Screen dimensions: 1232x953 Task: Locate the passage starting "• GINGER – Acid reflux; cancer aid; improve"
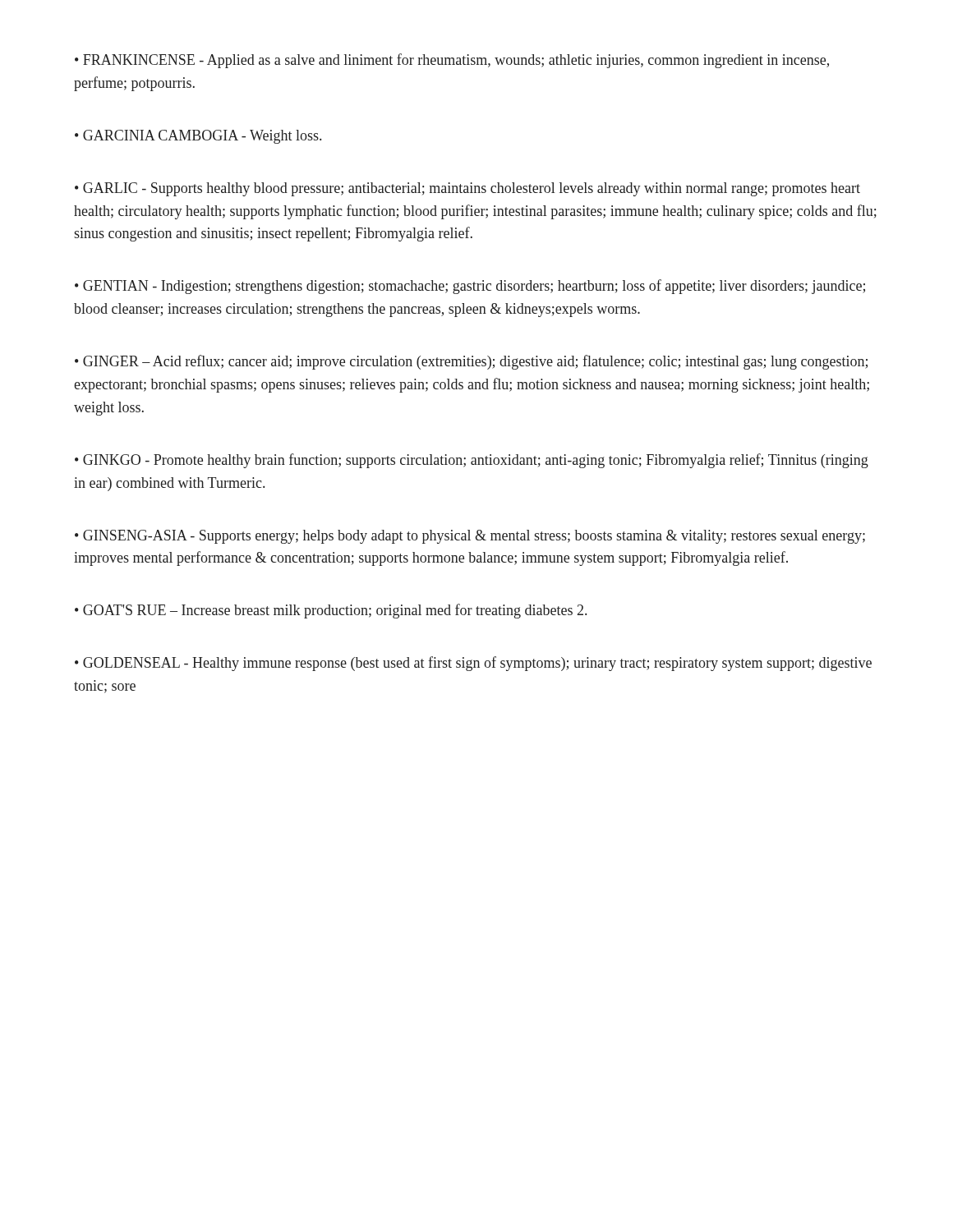click(x=472, y=384)
